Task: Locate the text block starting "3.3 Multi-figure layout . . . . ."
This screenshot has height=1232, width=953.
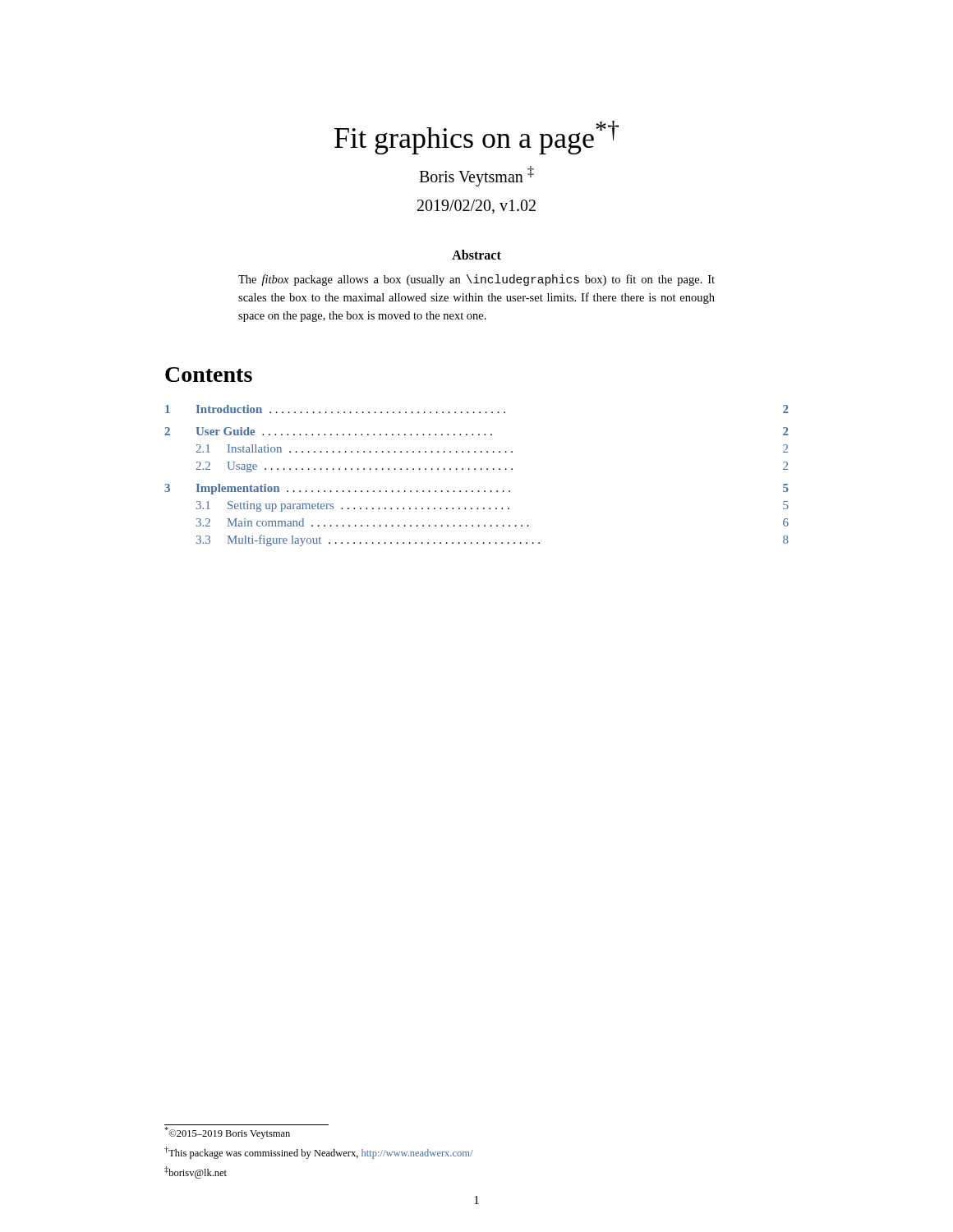Action: (x=492, y=540)
